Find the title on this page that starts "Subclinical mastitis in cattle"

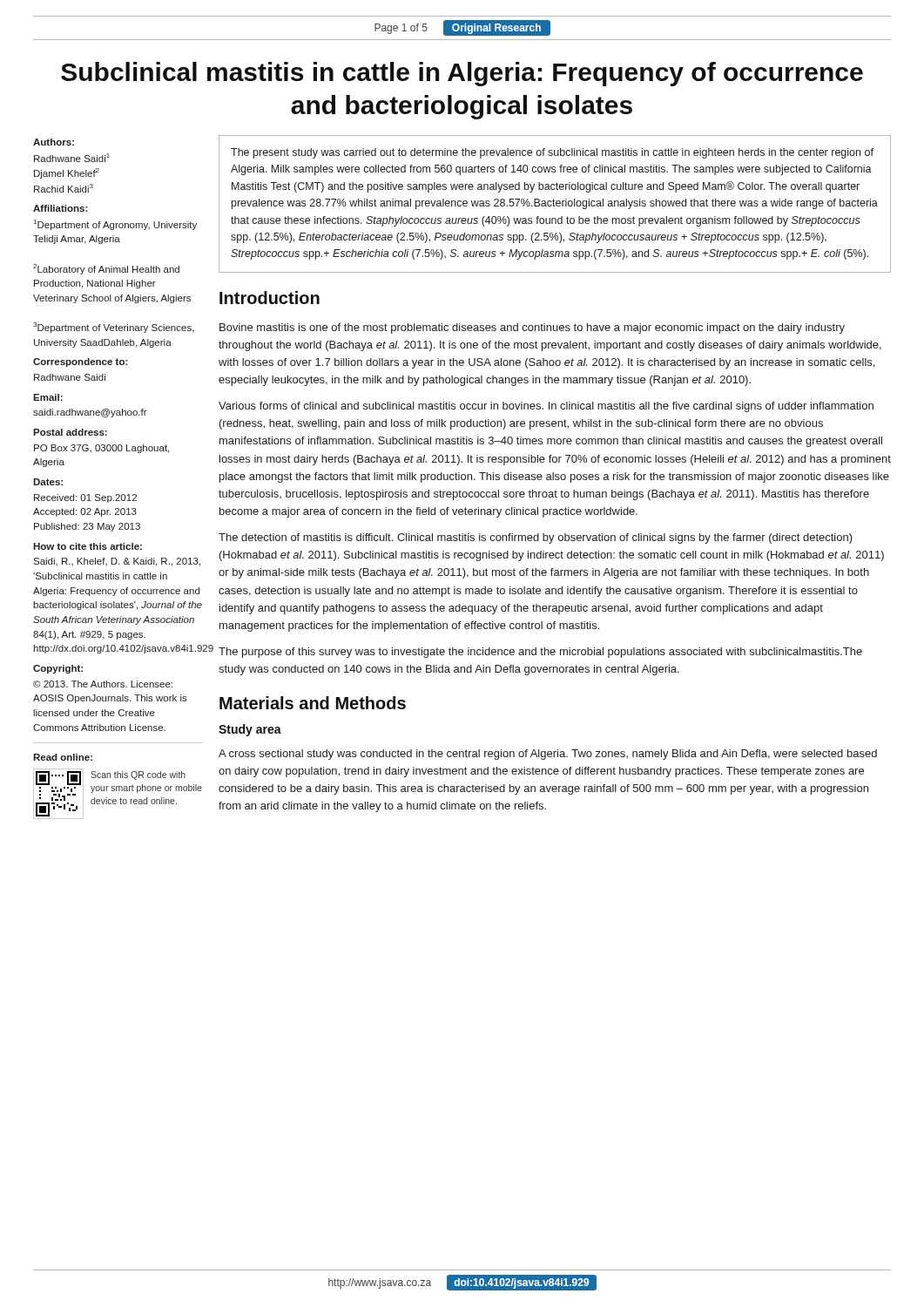(462, 88)
